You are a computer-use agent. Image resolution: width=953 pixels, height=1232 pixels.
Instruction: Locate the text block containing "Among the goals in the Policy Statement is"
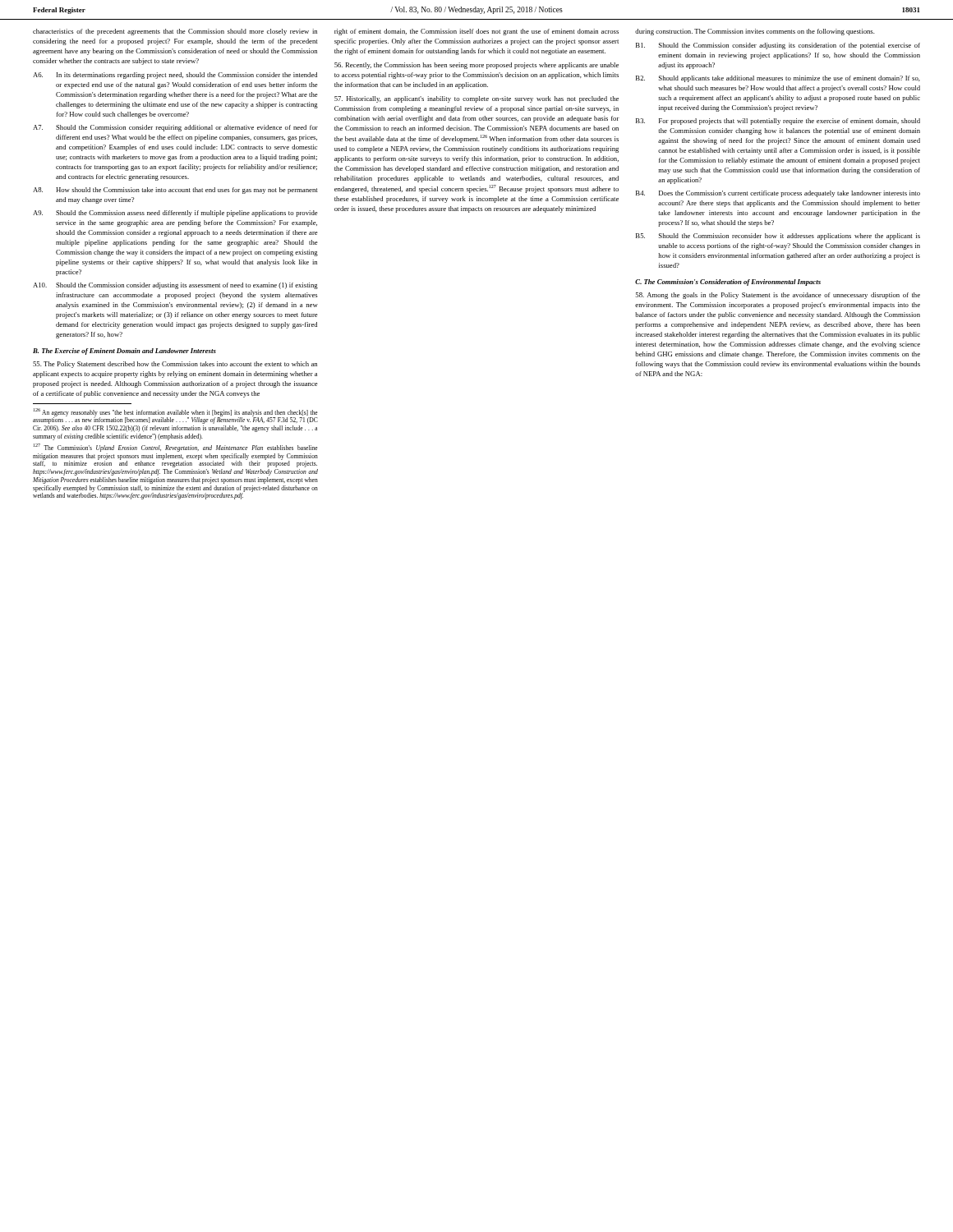coord(778,334)
